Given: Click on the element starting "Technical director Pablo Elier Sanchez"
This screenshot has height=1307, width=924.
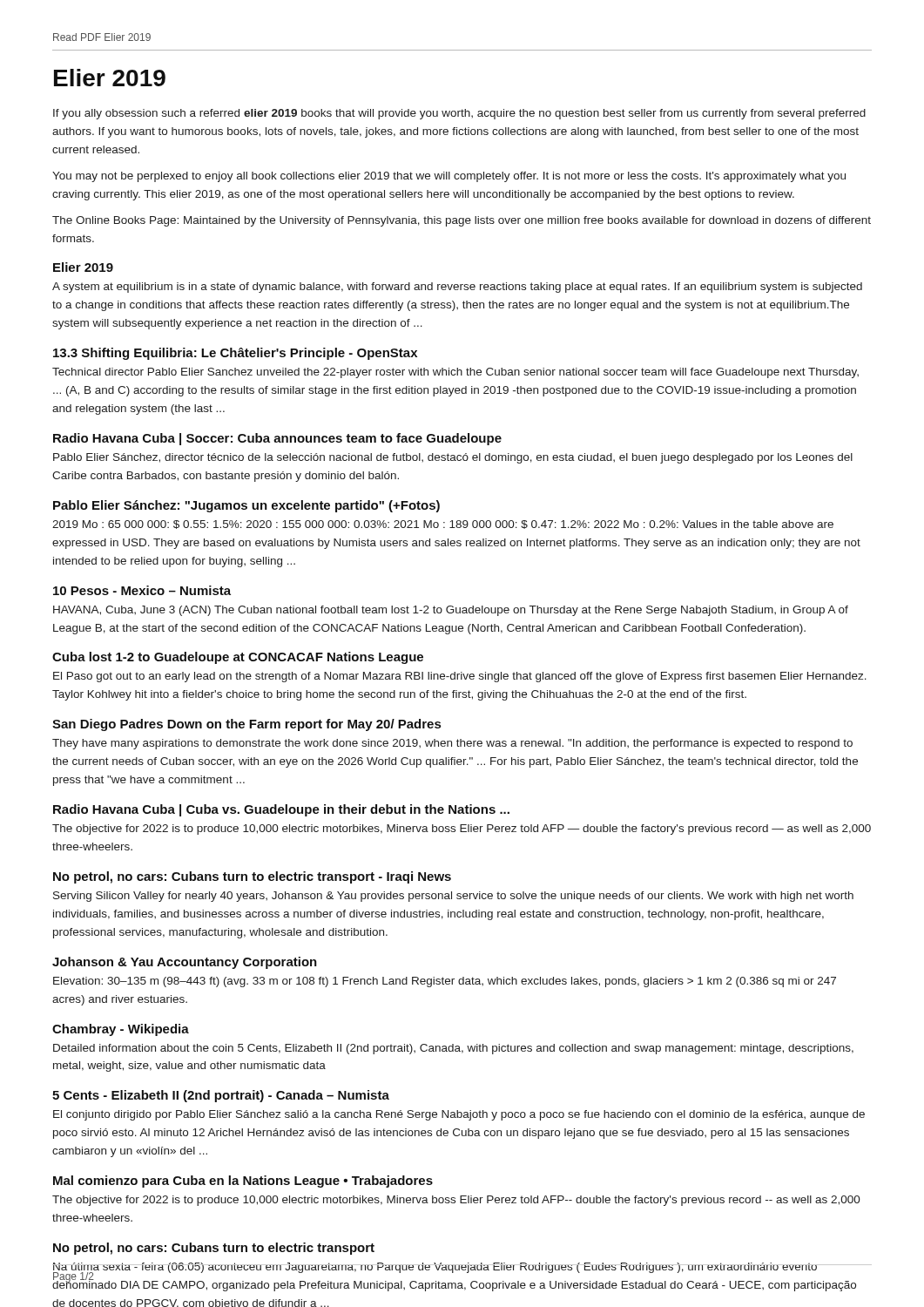Looking at the screenshot, I should 462,391.
